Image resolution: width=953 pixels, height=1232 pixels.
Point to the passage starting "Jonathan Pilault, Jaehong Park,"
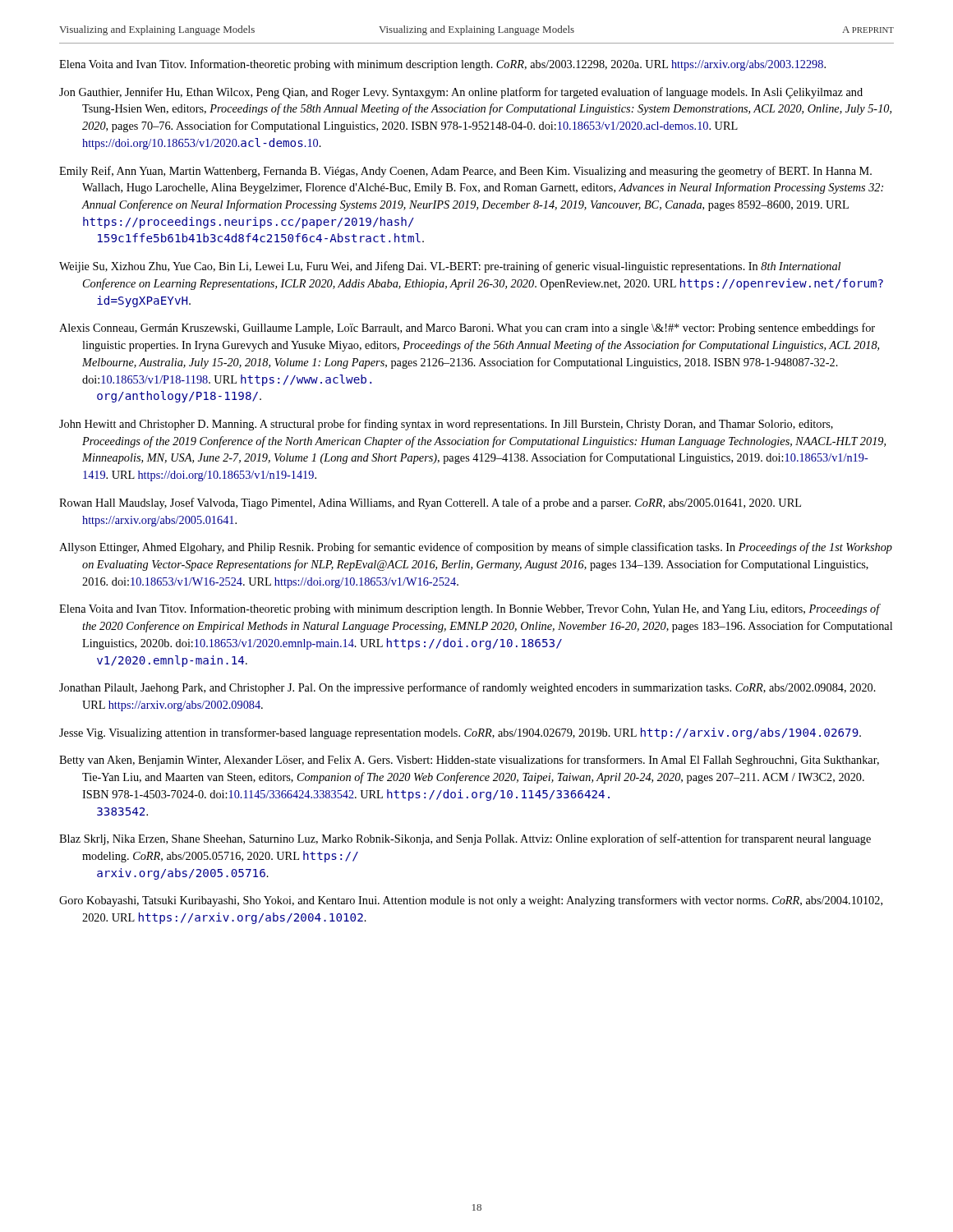pos(468,696)
